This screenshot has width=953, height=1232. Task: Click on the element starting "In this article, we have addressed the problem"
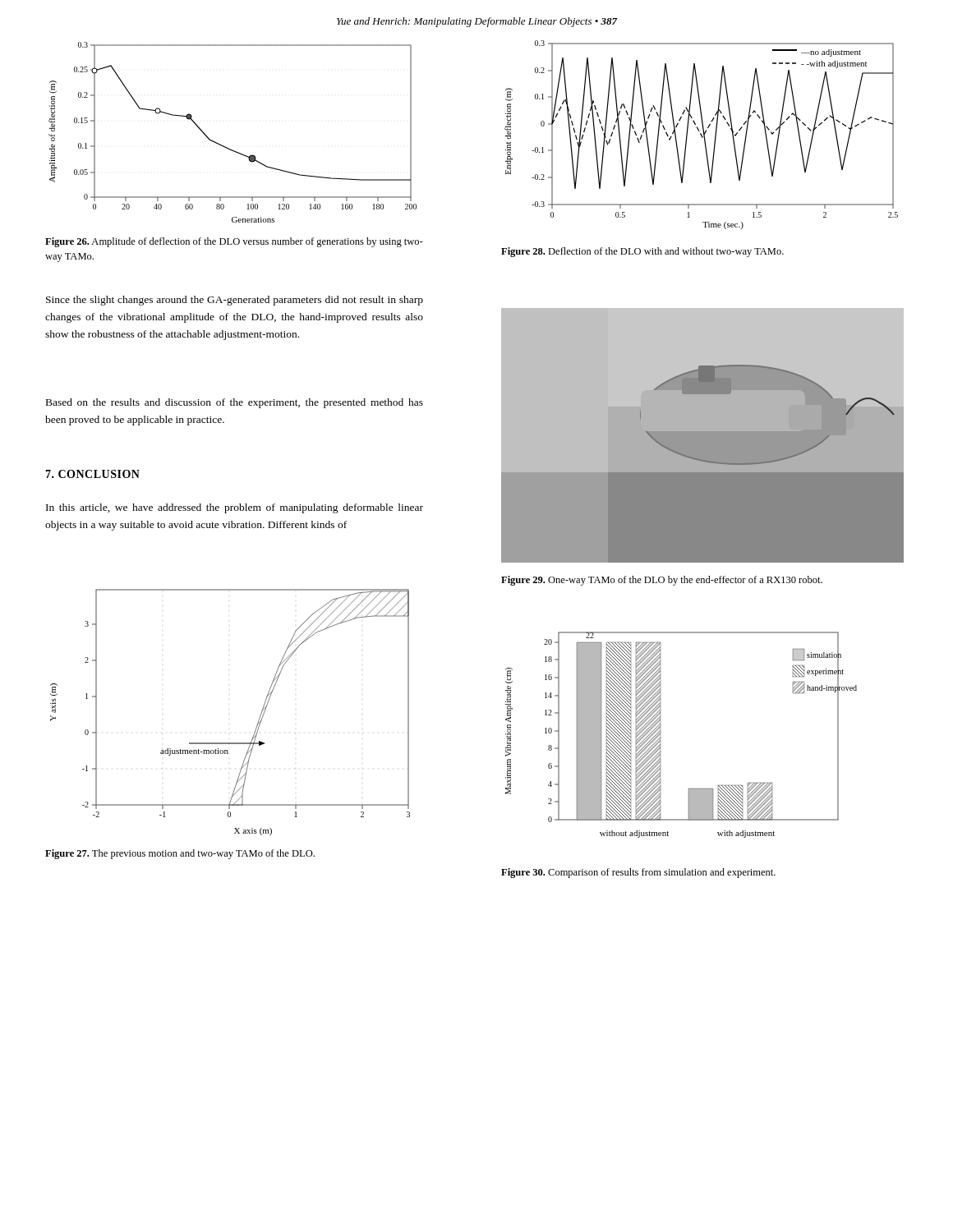[234, 516]
